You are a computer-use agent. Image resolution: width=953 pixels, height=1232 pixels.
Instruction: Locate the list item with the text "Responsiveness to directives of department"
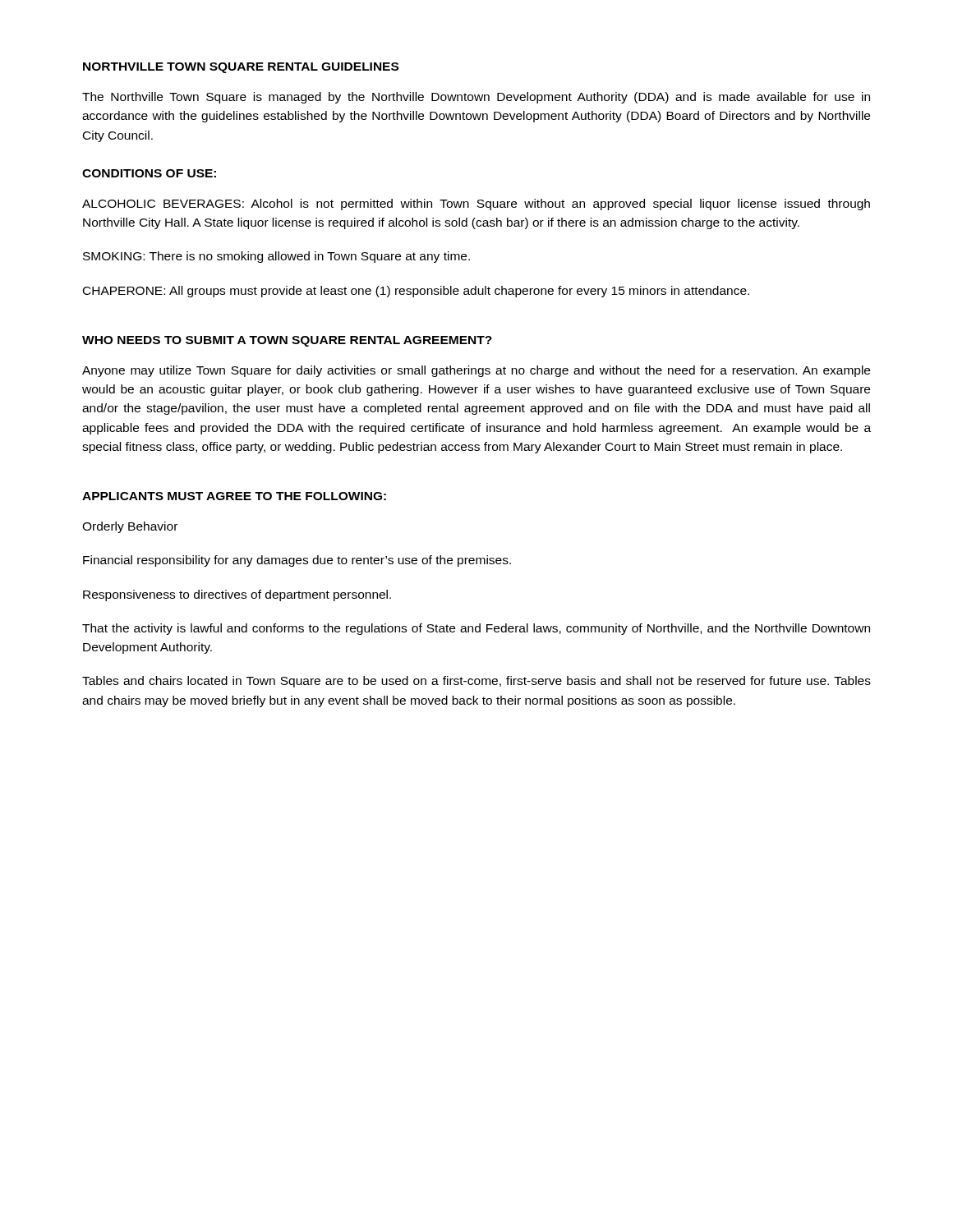click(x=237, y=594)
